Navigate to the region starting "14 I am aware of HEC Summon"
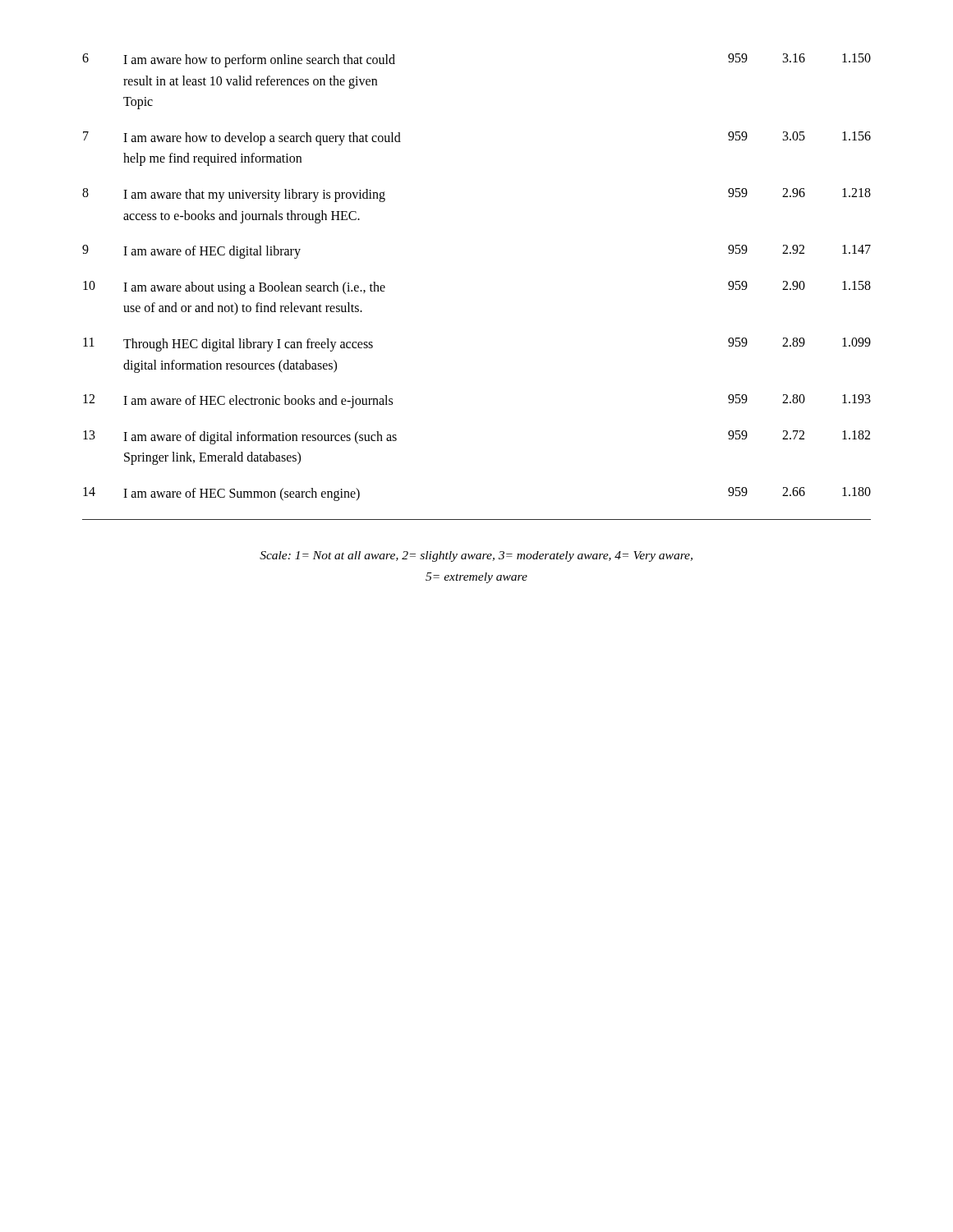The height and width of the screenshot is (1232, 953). coord(240,494)
